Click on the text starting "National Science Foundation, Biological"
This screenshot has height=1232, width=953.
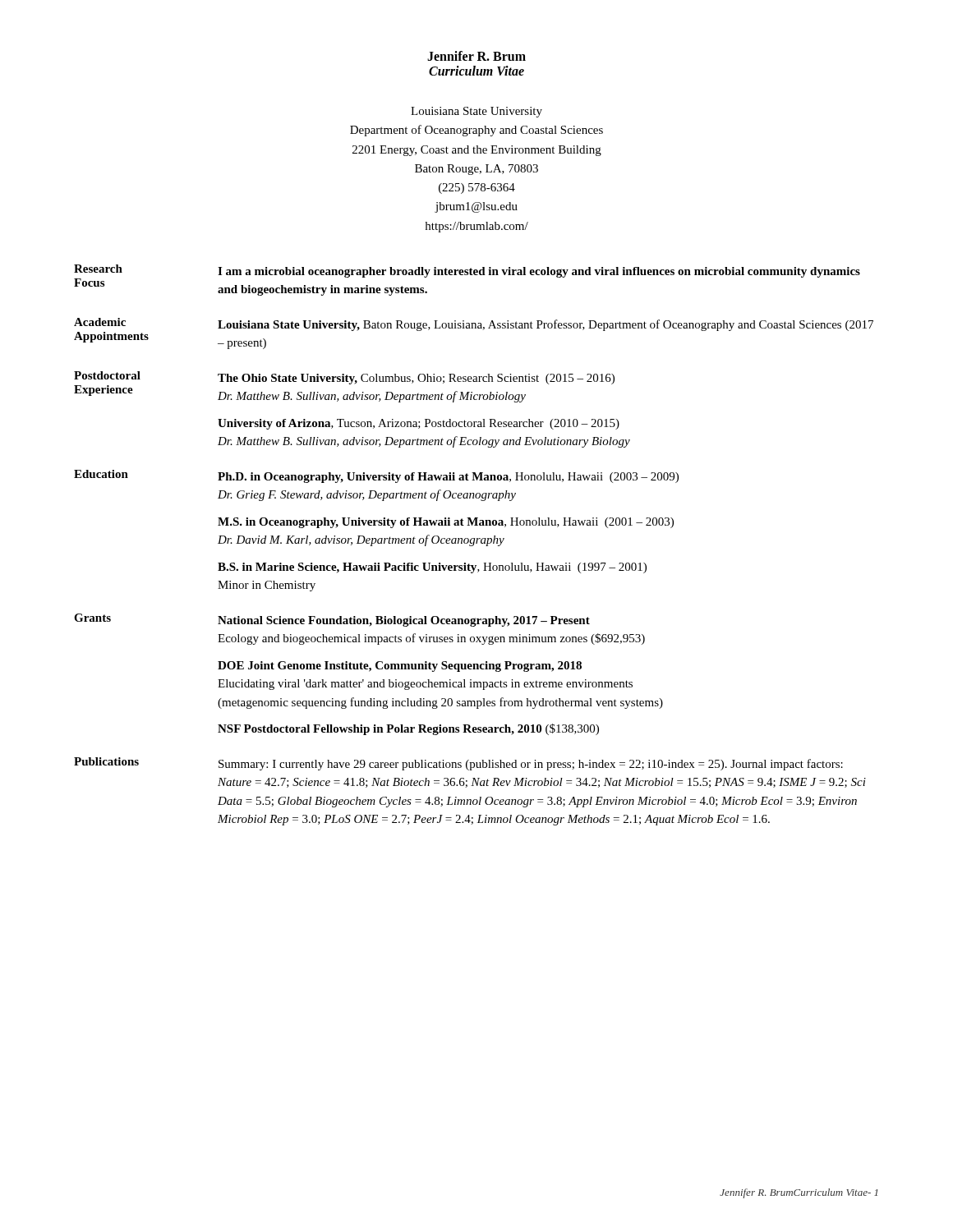548,675
